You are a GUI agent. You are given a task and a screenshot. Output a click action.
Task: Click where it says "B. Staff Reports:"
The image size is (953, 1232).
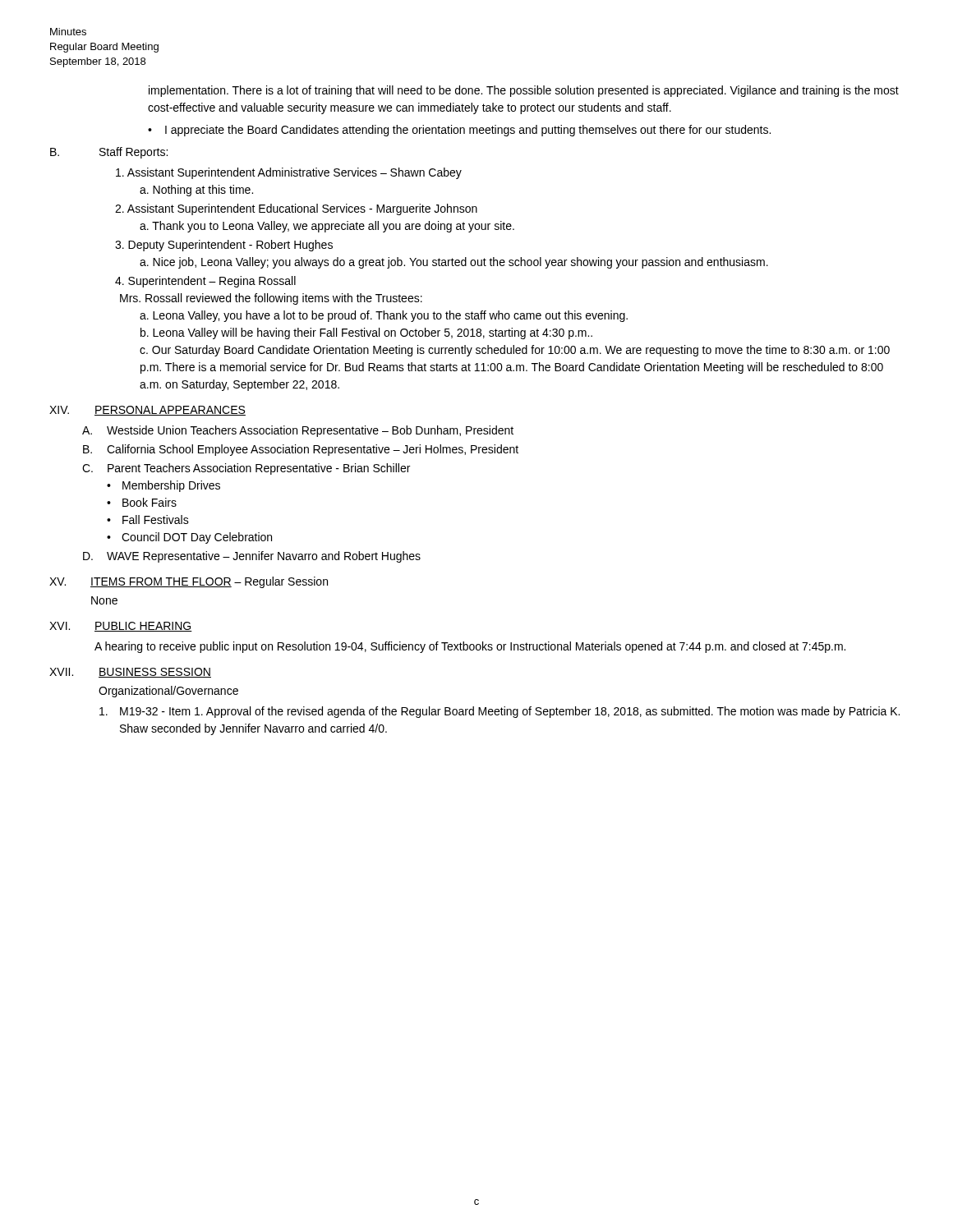pyautogui.click(x=109, y=152)
